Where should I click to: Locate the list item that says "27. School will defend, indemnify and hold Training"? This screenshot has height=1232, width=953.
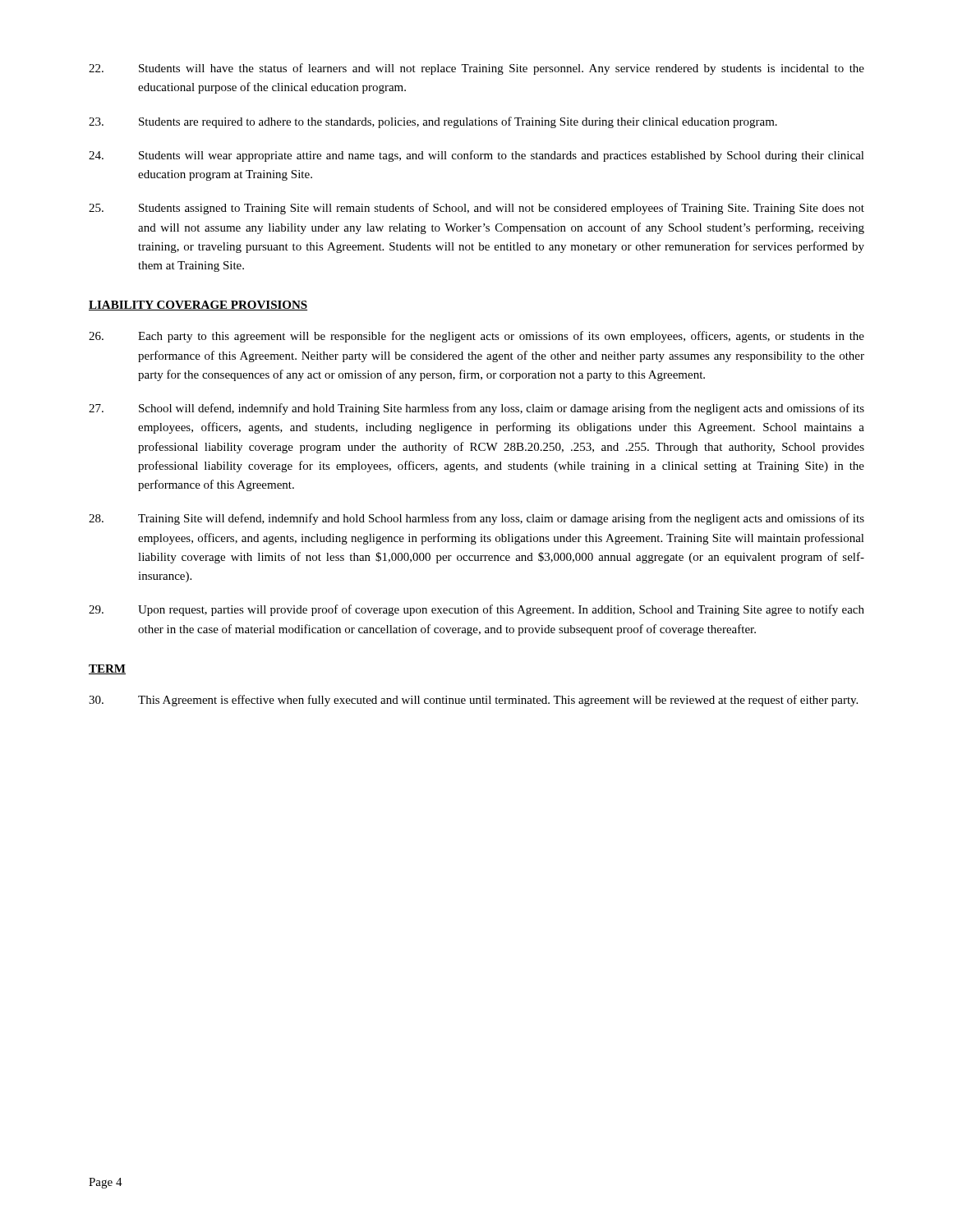pyautogui.click(x=476, y=447)
